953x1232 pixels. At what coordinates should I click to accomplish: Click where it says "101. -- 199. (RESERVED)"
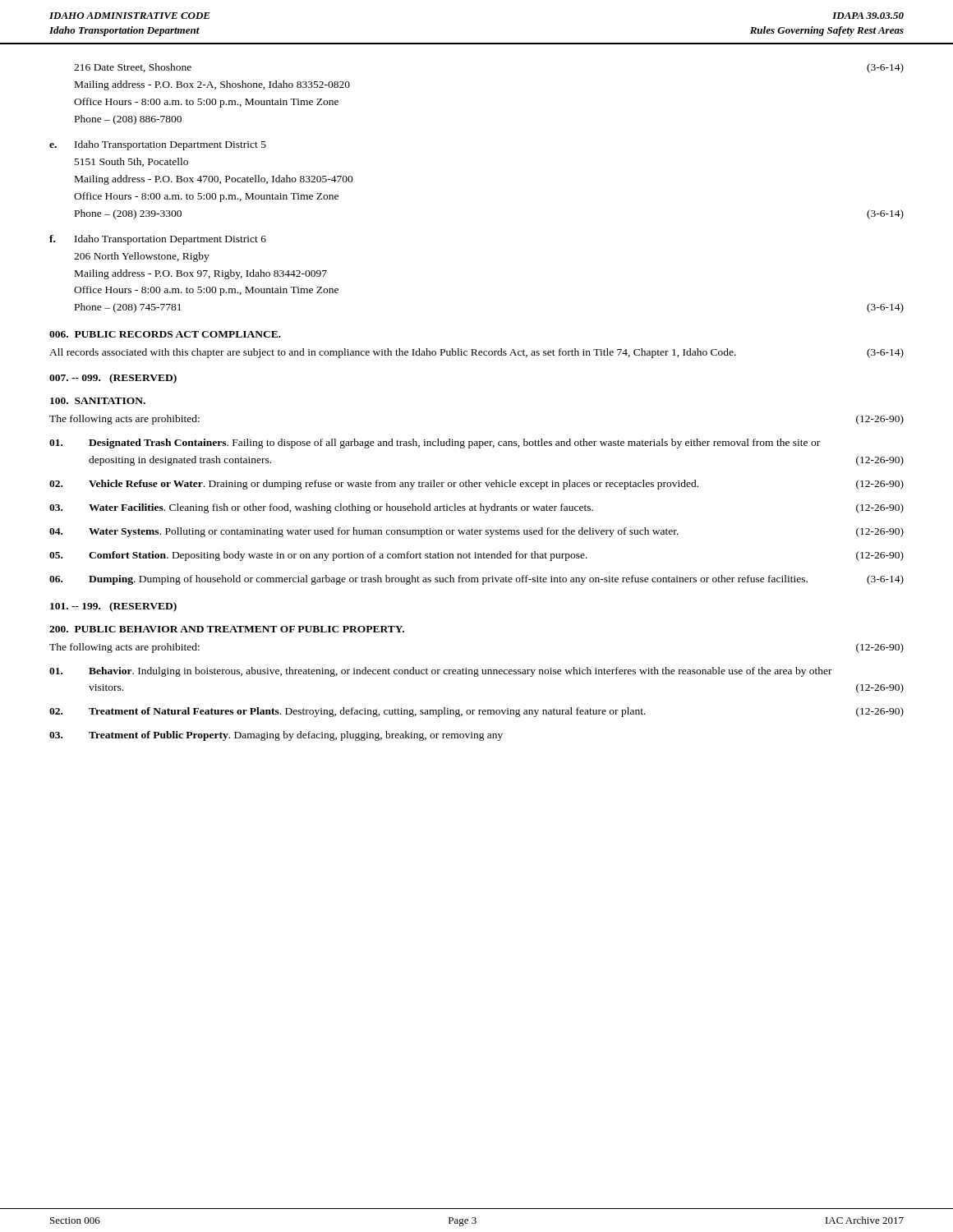coord(113,605)
